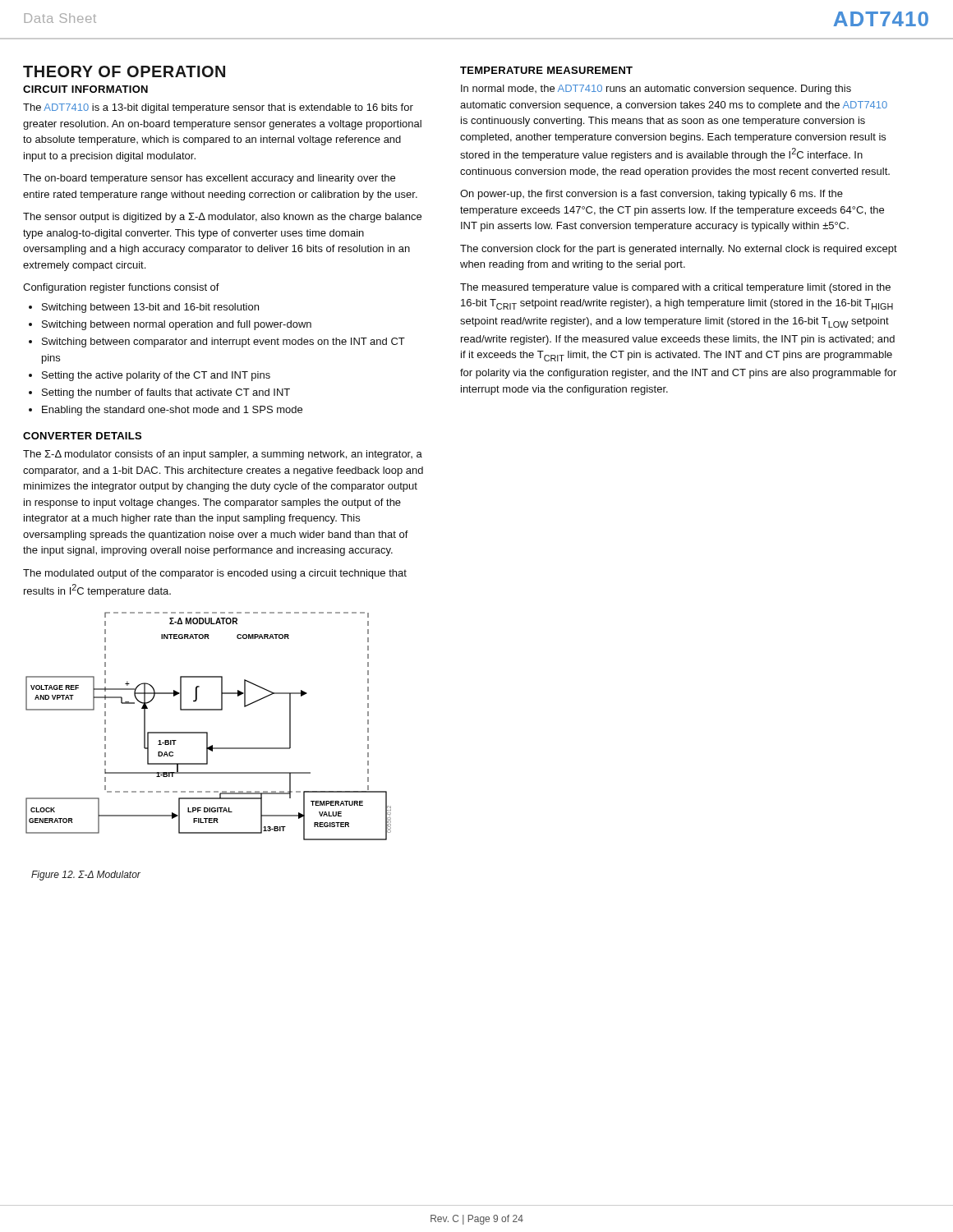Image resolution: width=953 pixels, height=1232 pixels.
Task: Find "Switching between 13-bit and 16-bit resolution" on this page
Action: coord(150,306)
